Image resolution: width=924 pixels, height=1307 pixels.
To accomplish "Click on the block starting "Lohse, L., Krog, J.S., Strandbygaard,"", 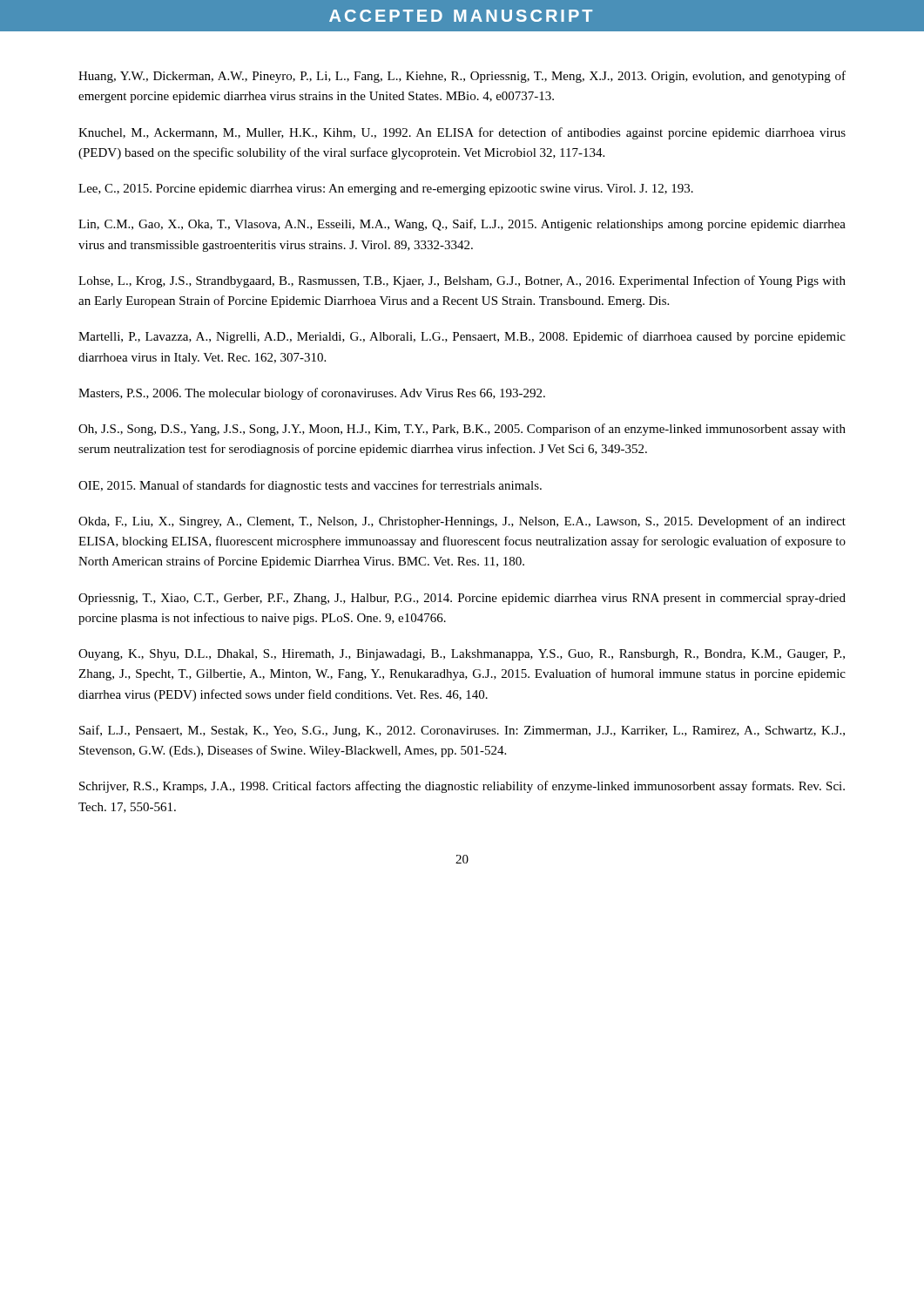I will 462,290.
